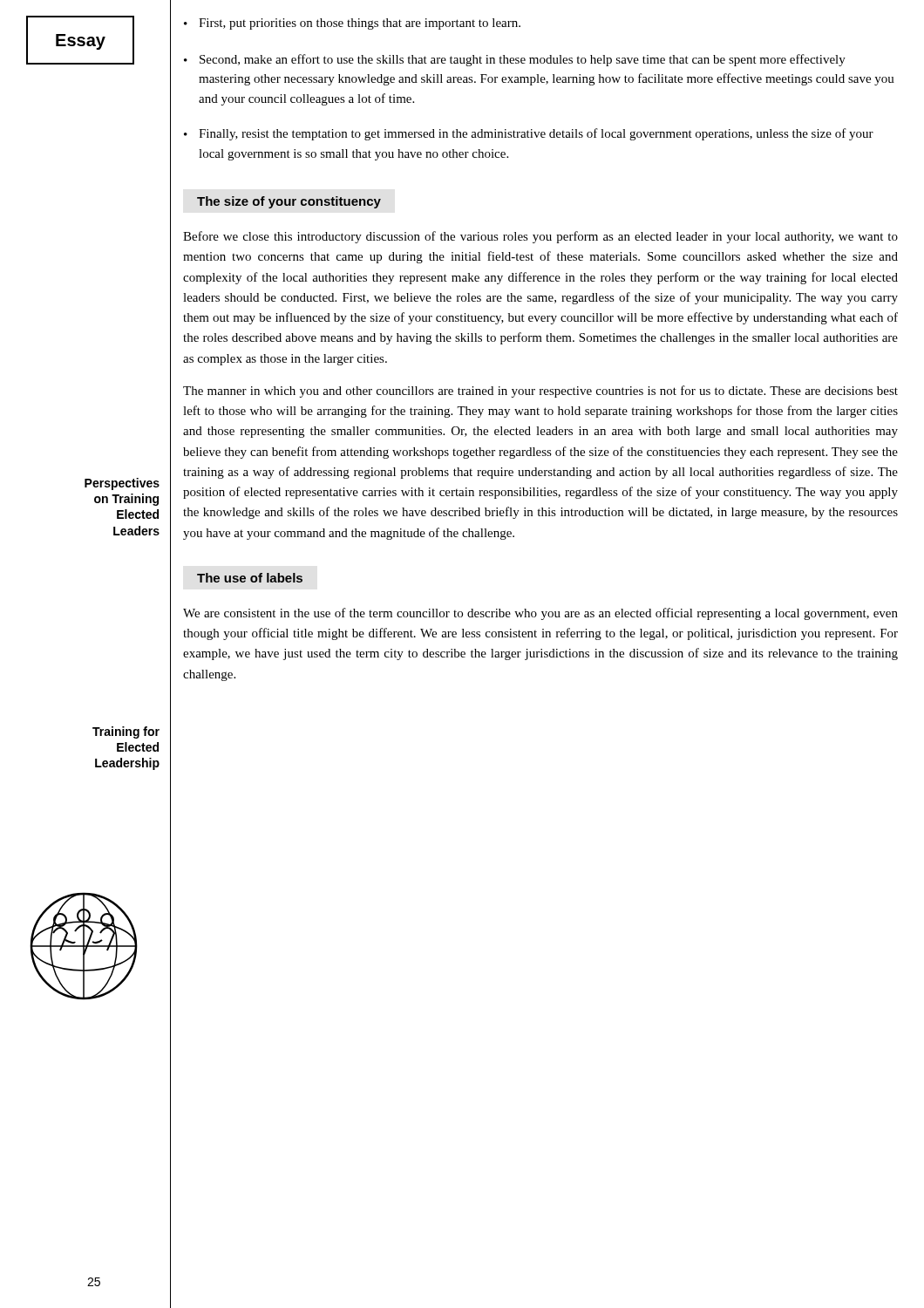Point to the text starting "The size of your constituency"
924x1308 pixels.
(x=289, y=201)
